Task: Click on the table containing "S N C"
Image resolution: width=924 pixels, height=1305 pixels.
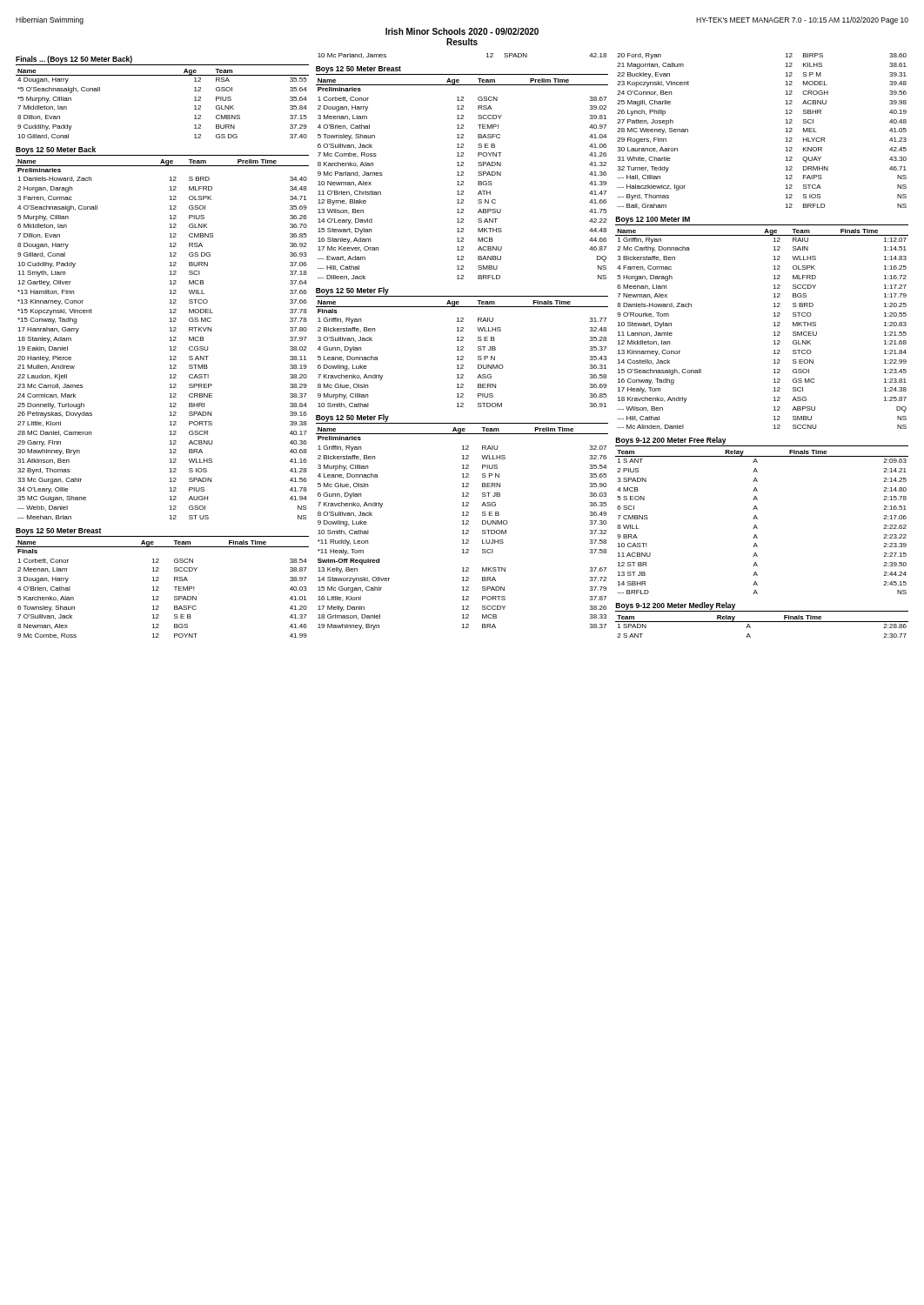Action: pyautogui.click(x=462, y=173)
